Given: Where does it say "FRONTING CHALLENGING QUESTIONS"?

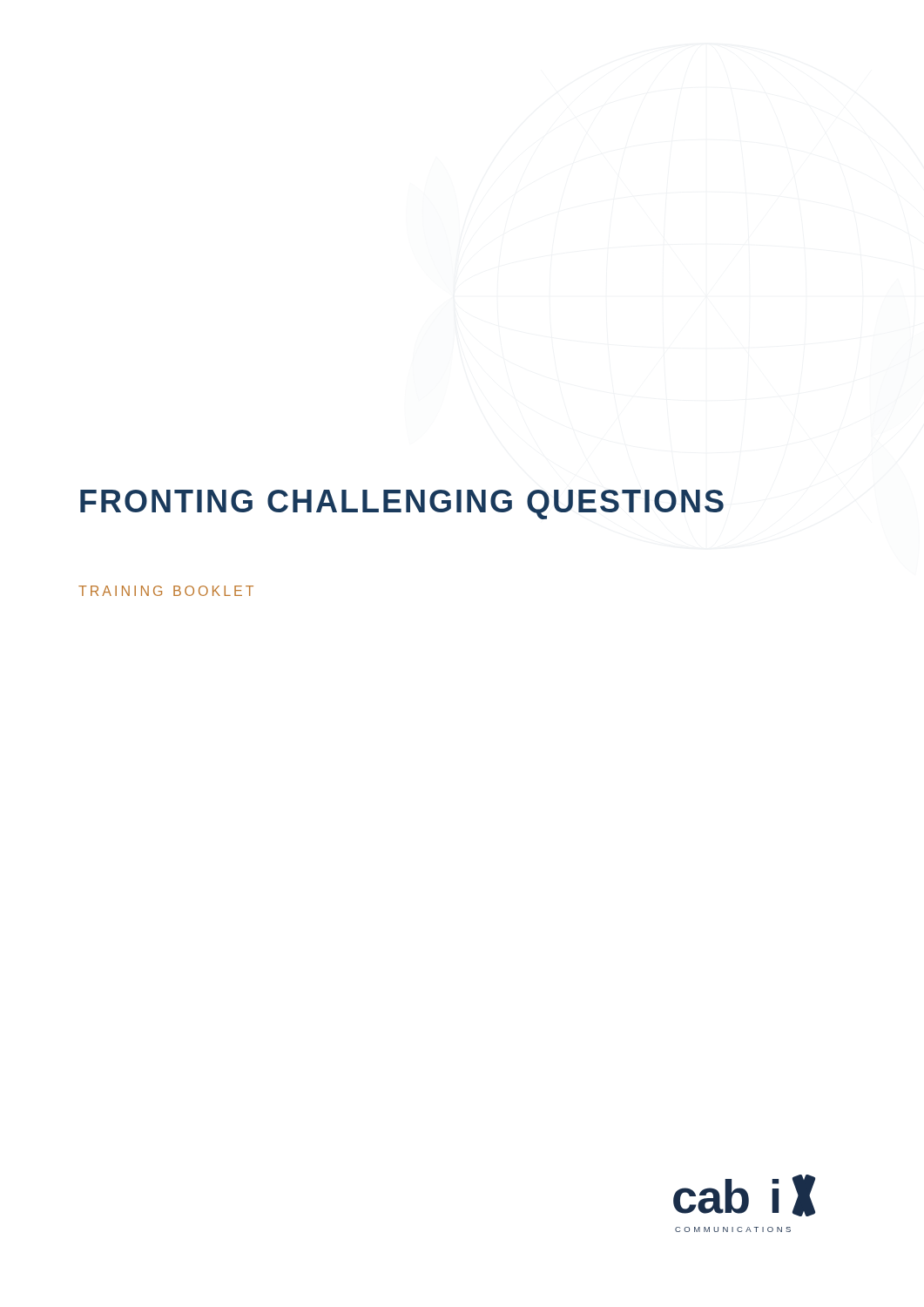Looking at the screenshot, I should point(402,502).
